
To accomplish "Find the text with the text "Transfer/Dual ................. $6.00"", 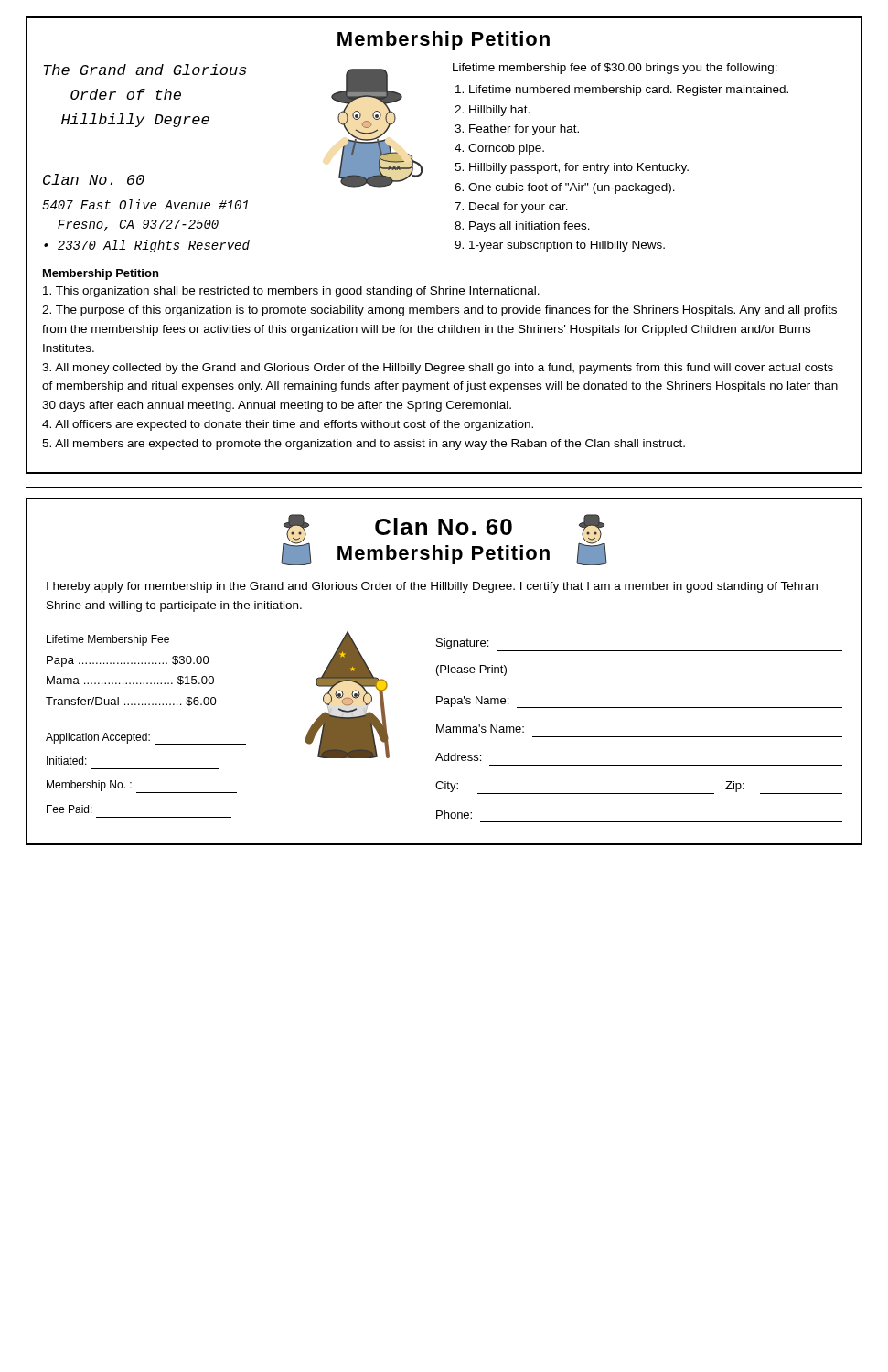I will click(x=131, y=701).
